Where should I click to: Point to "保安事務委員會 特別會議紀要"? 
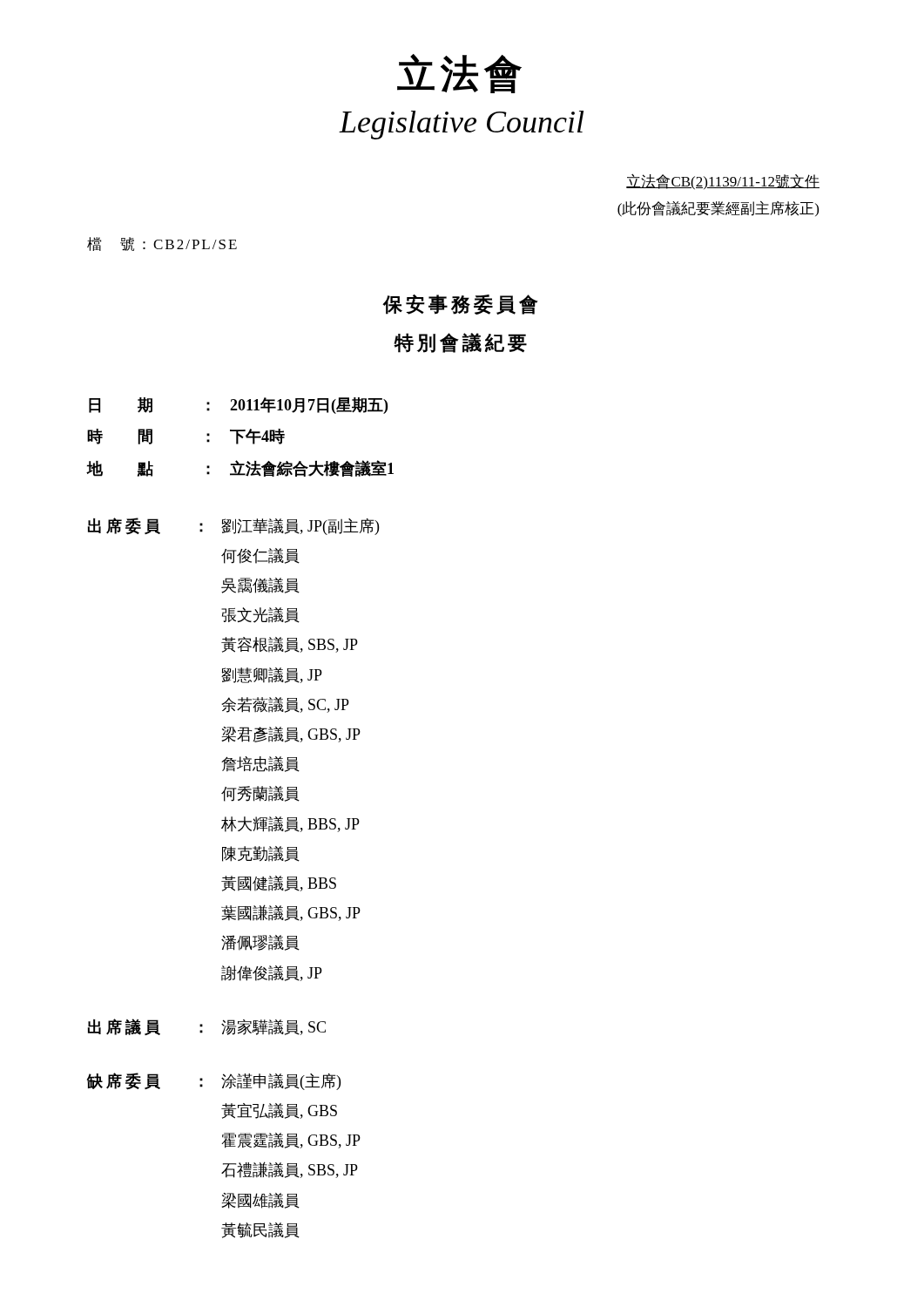(462, 324)
